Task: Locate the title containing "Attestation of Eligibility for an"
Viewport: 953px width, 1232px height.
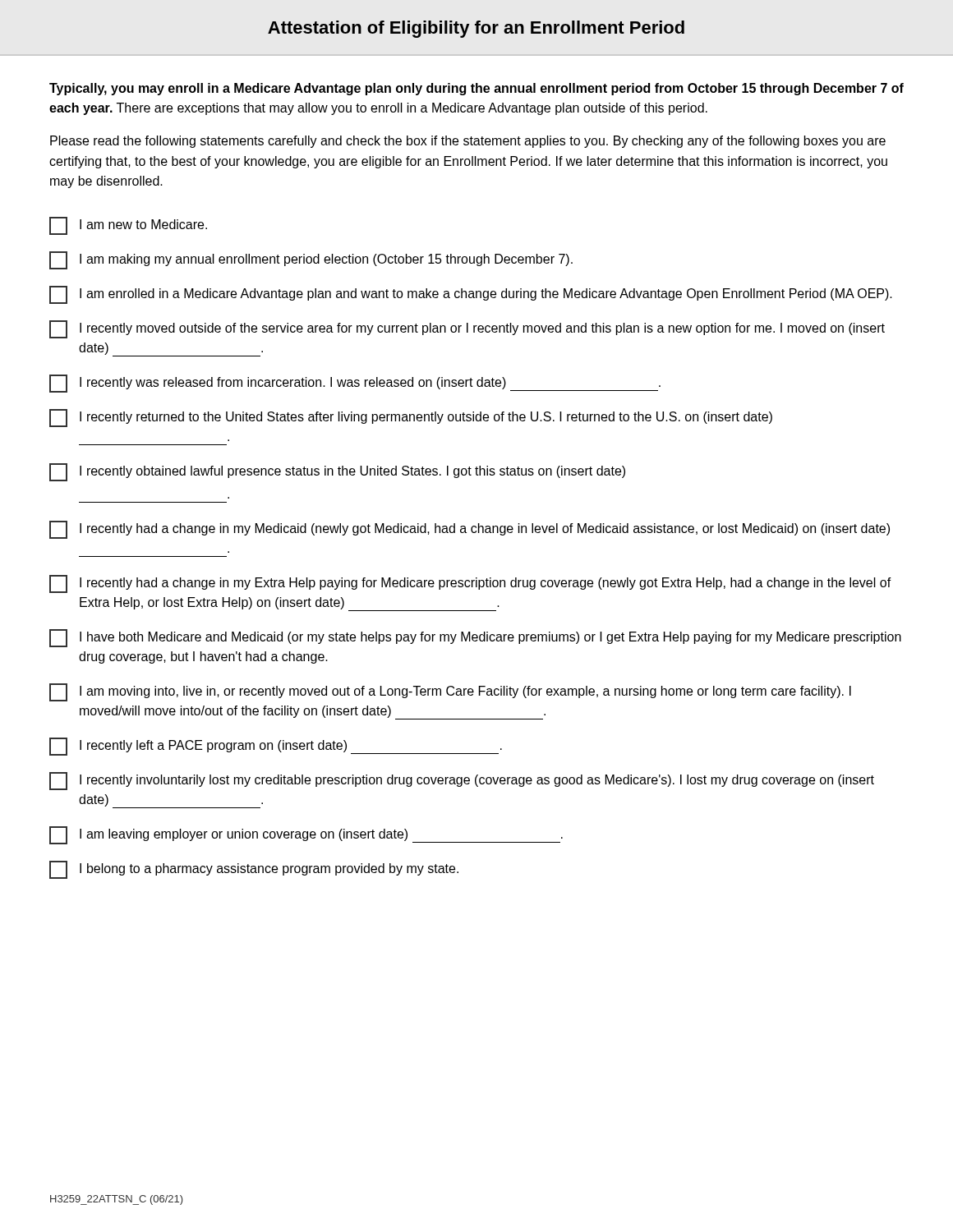Action: [476, 28]
